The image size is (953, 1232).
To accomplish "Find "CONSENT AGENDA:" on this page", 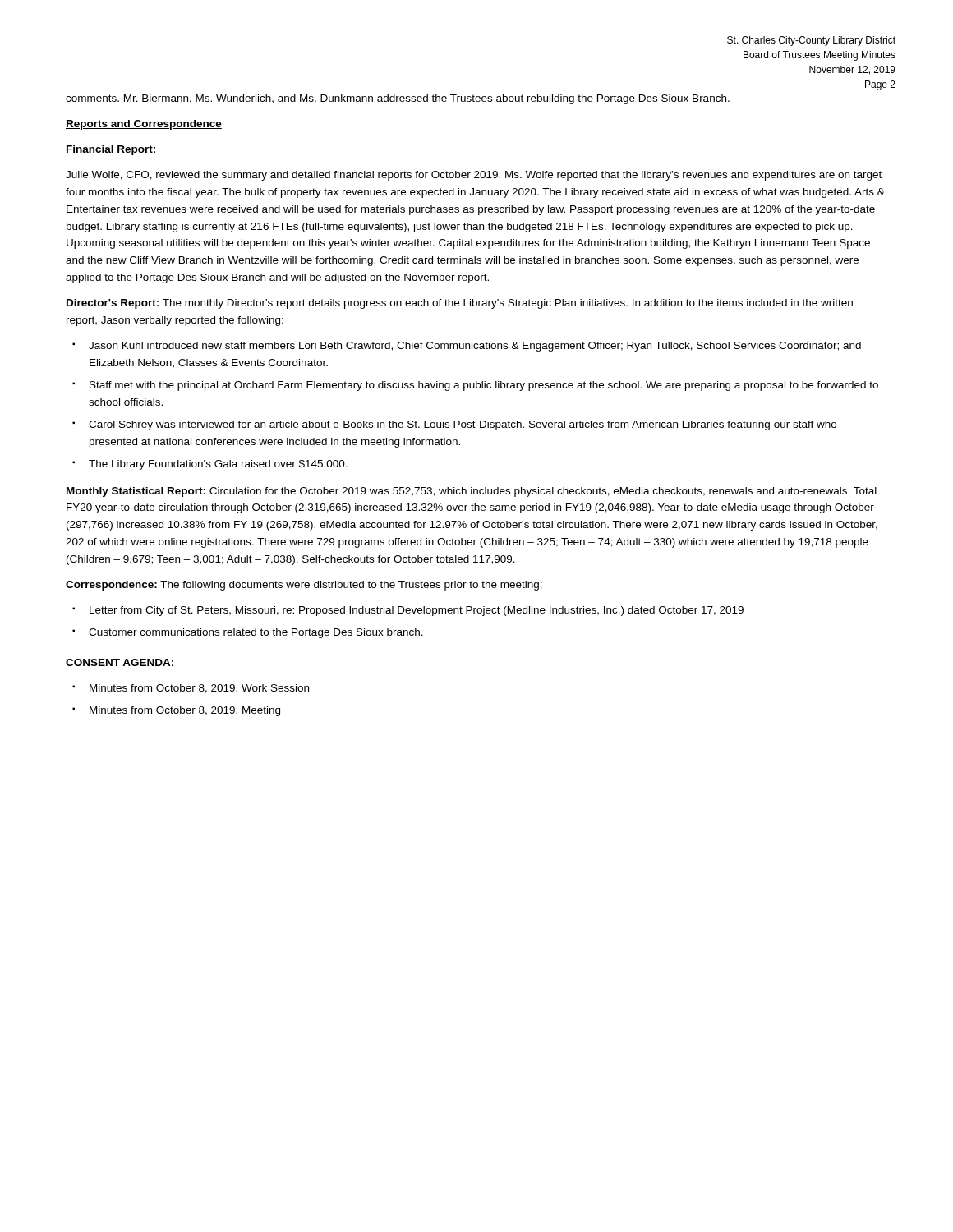I will point(120,662).
